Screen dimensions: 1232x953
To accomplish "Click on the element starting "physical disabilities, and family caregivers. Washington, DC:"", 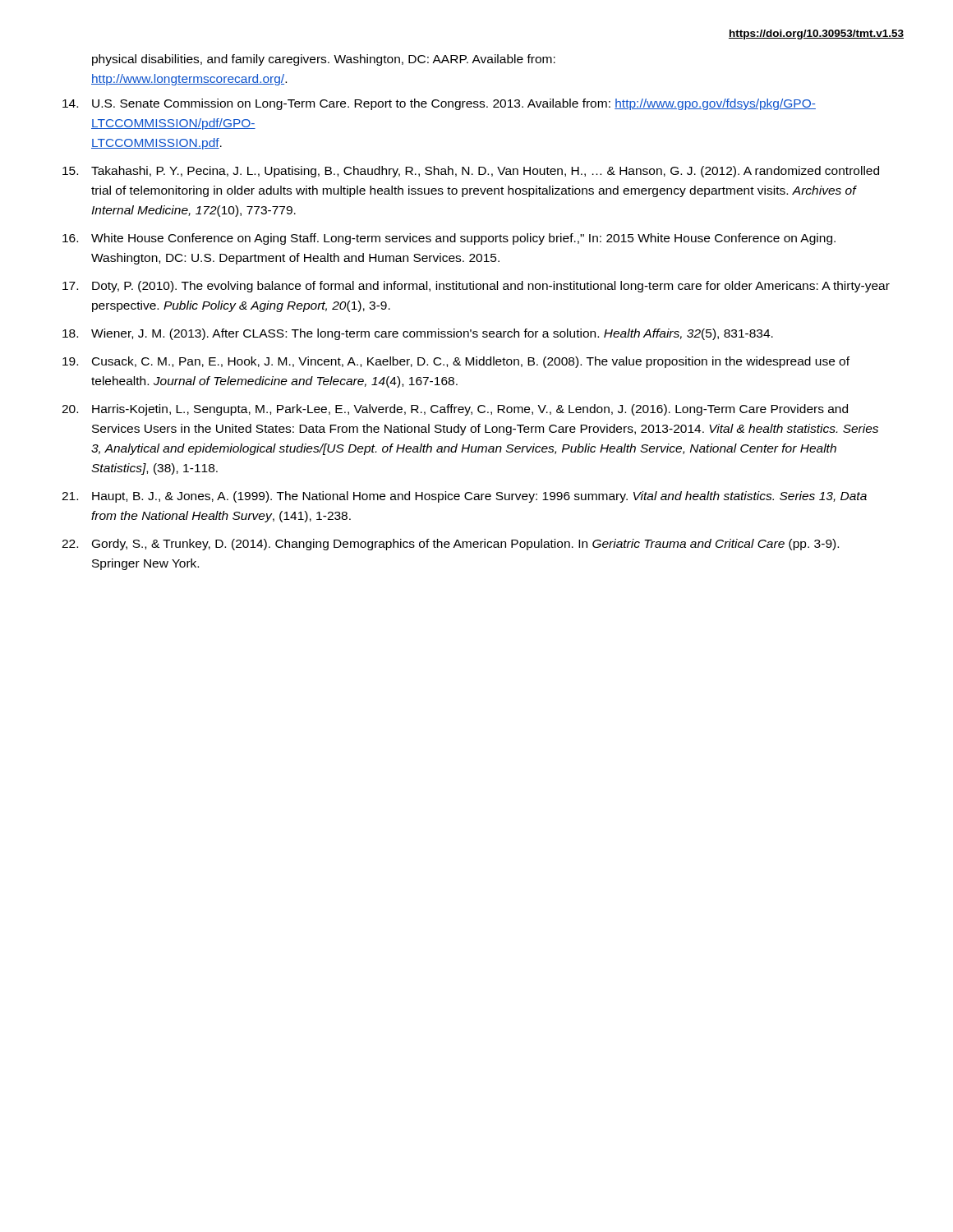I will (x=324, y=69).
